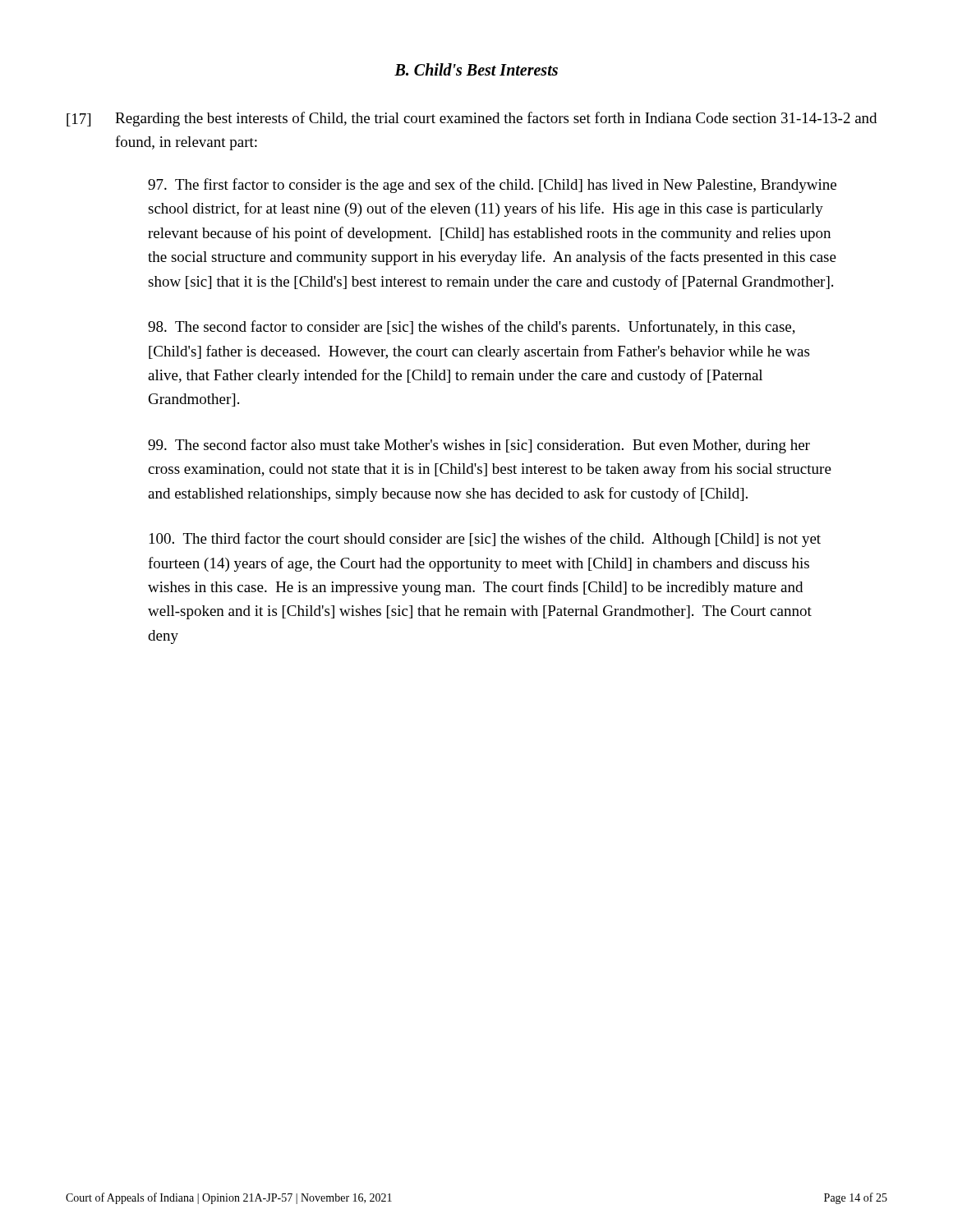Viewport: 953px width, 1232px height.
Task: Click the passage that begins "The first factor"
Action: tap(492, 233)
